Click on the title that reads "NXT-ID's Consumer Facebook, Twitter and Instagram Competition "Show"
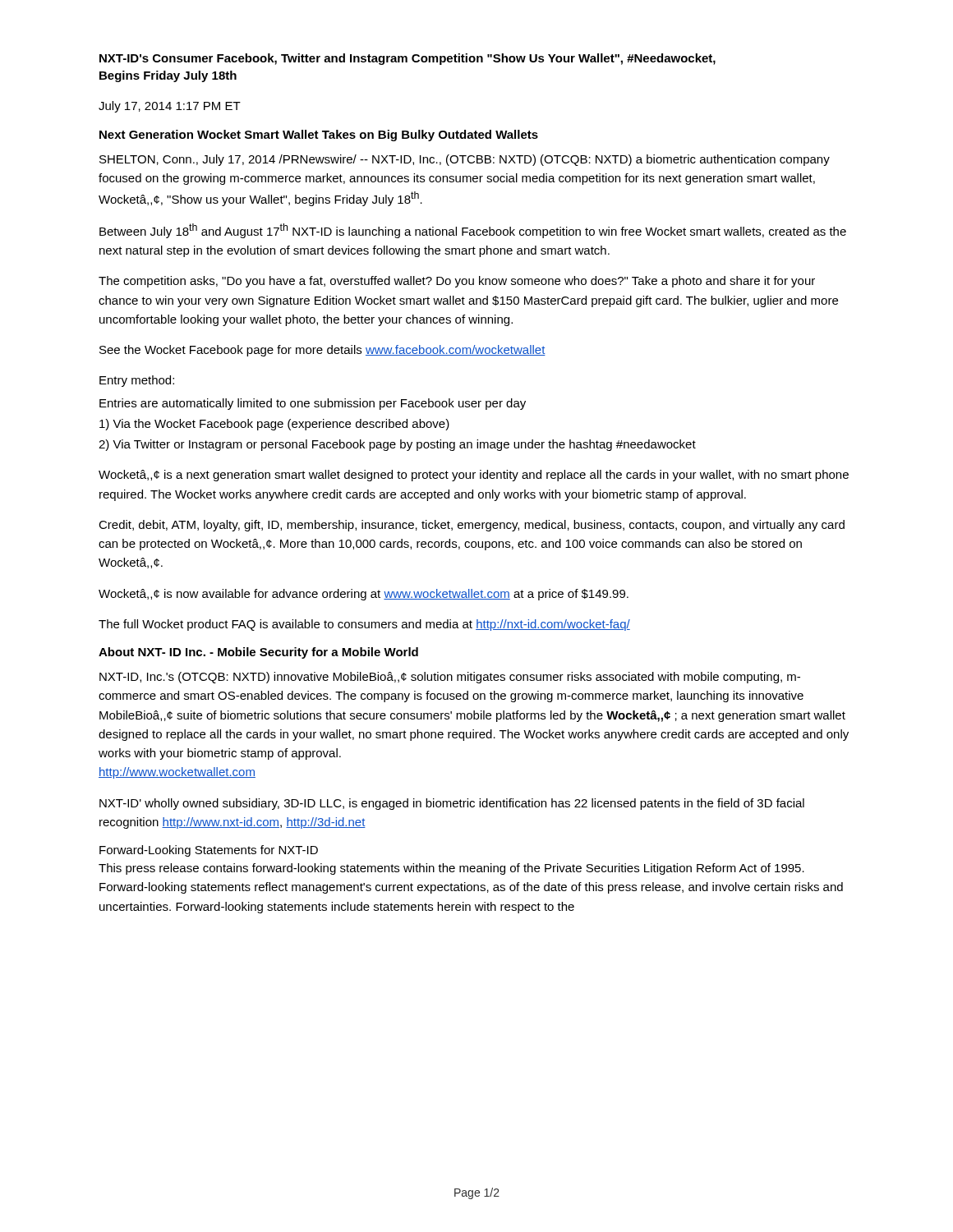The image size is (953, 1232). click(407, 67)
